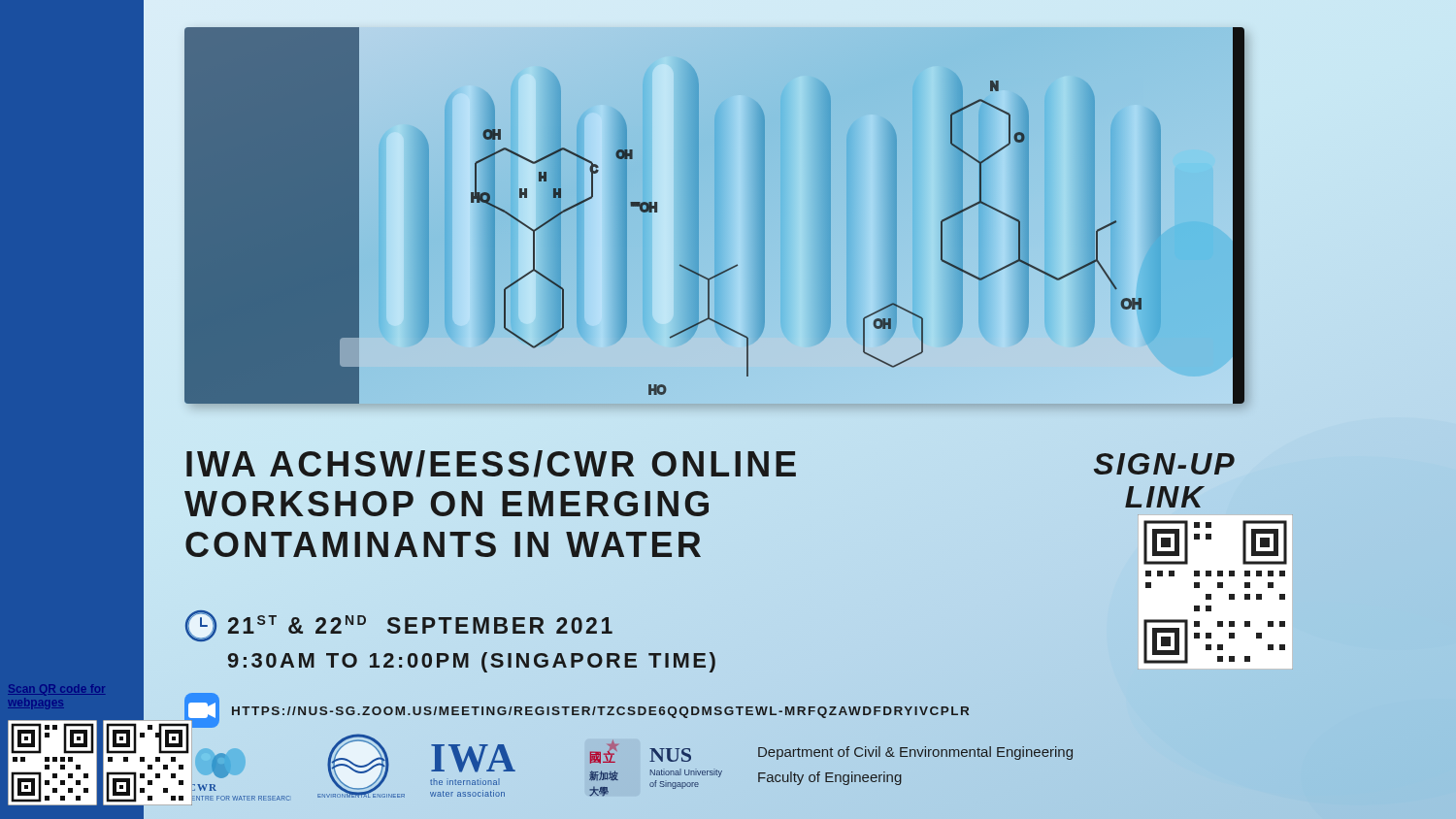The width and height of the screenshot is (1456, 819).
Task: Locate the logo
Action: 471,768
